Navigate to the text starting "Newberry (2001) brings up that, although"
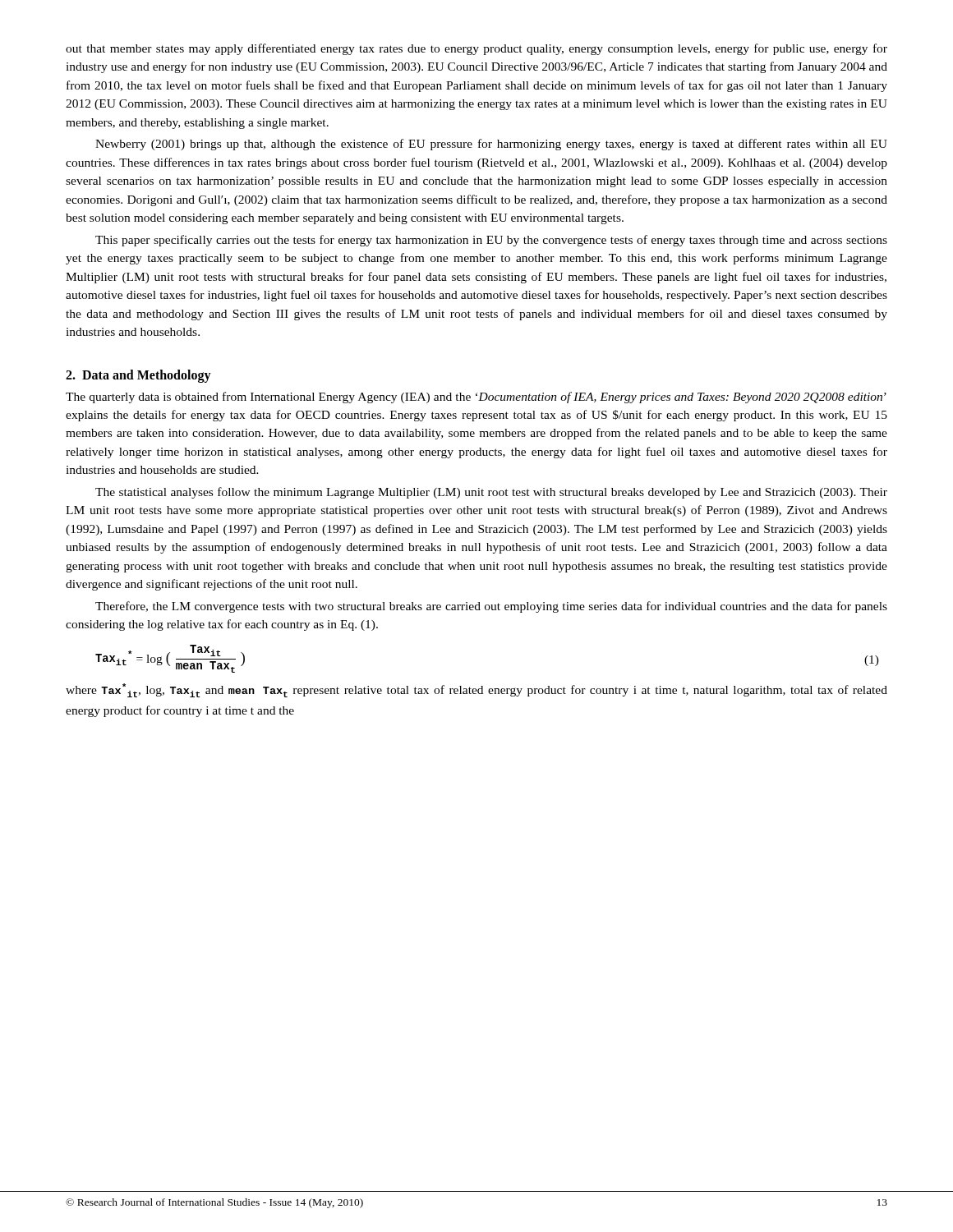Image resolution: width=953 pixels, height=1232 pixels. coord(476,181)
